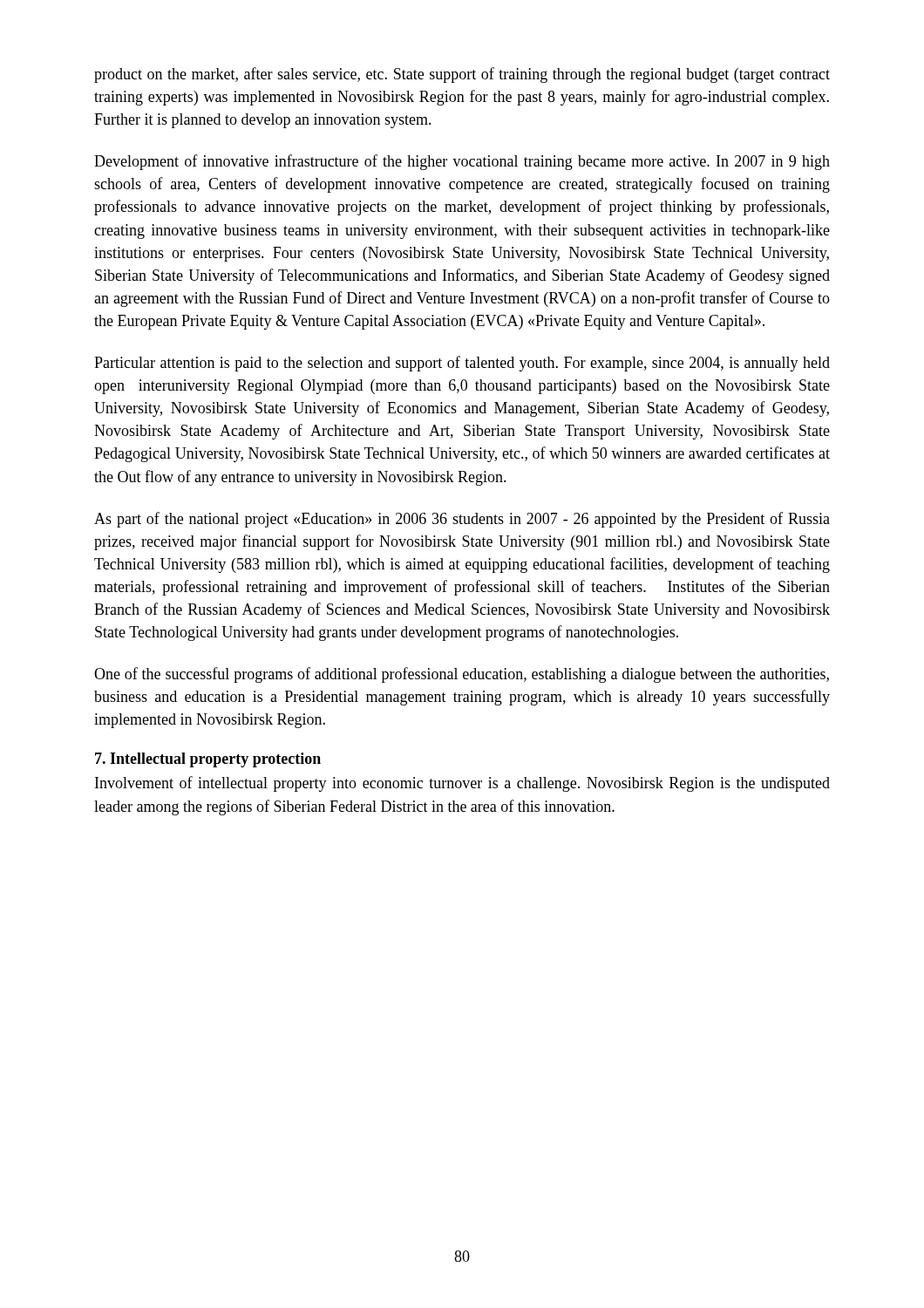This screenshot has height=1308, width=924.
Task: Find the passage starting "Particular attention is paid"
Action: 462,420
